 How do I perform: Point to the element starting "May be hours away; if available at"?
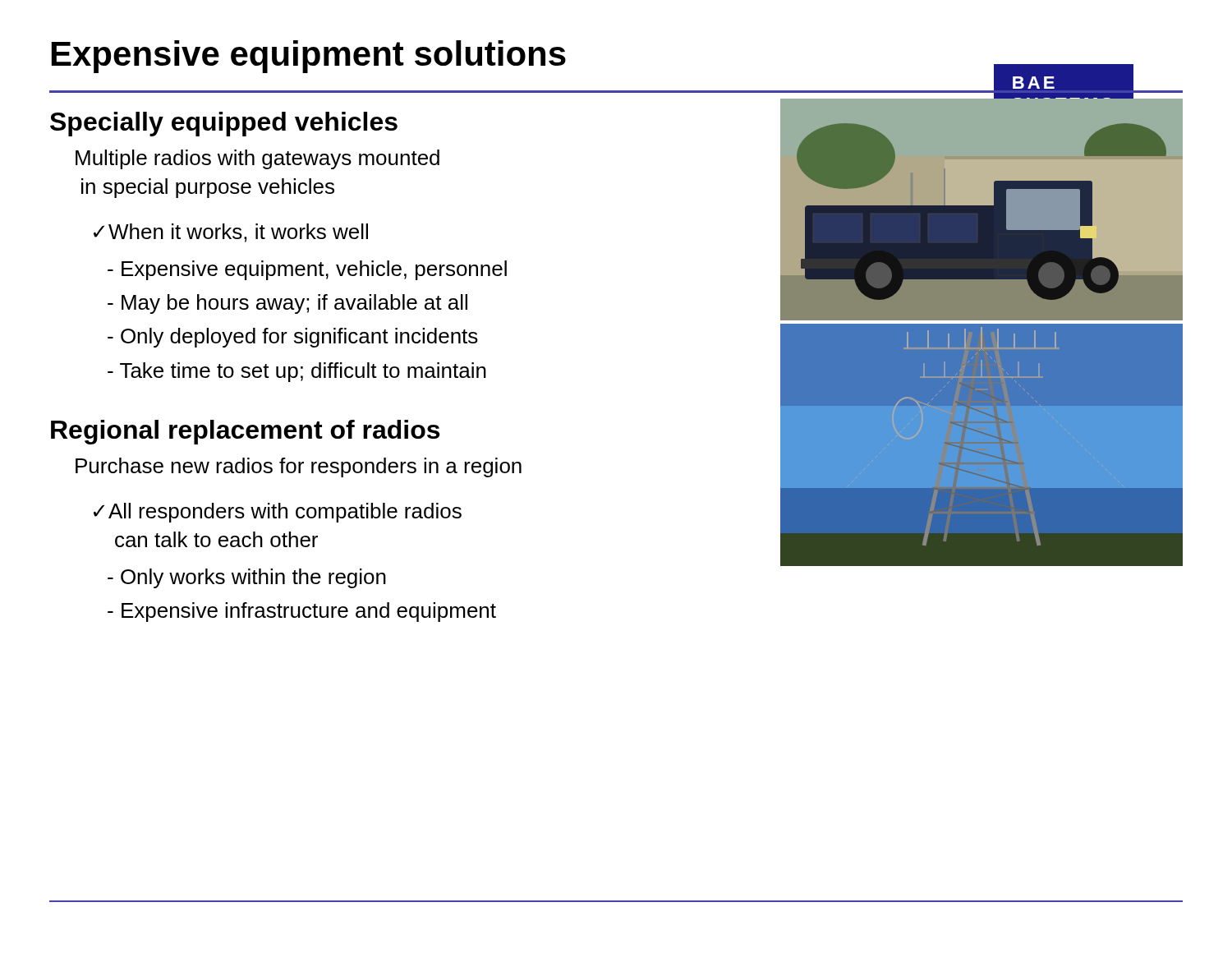[378, 303]
